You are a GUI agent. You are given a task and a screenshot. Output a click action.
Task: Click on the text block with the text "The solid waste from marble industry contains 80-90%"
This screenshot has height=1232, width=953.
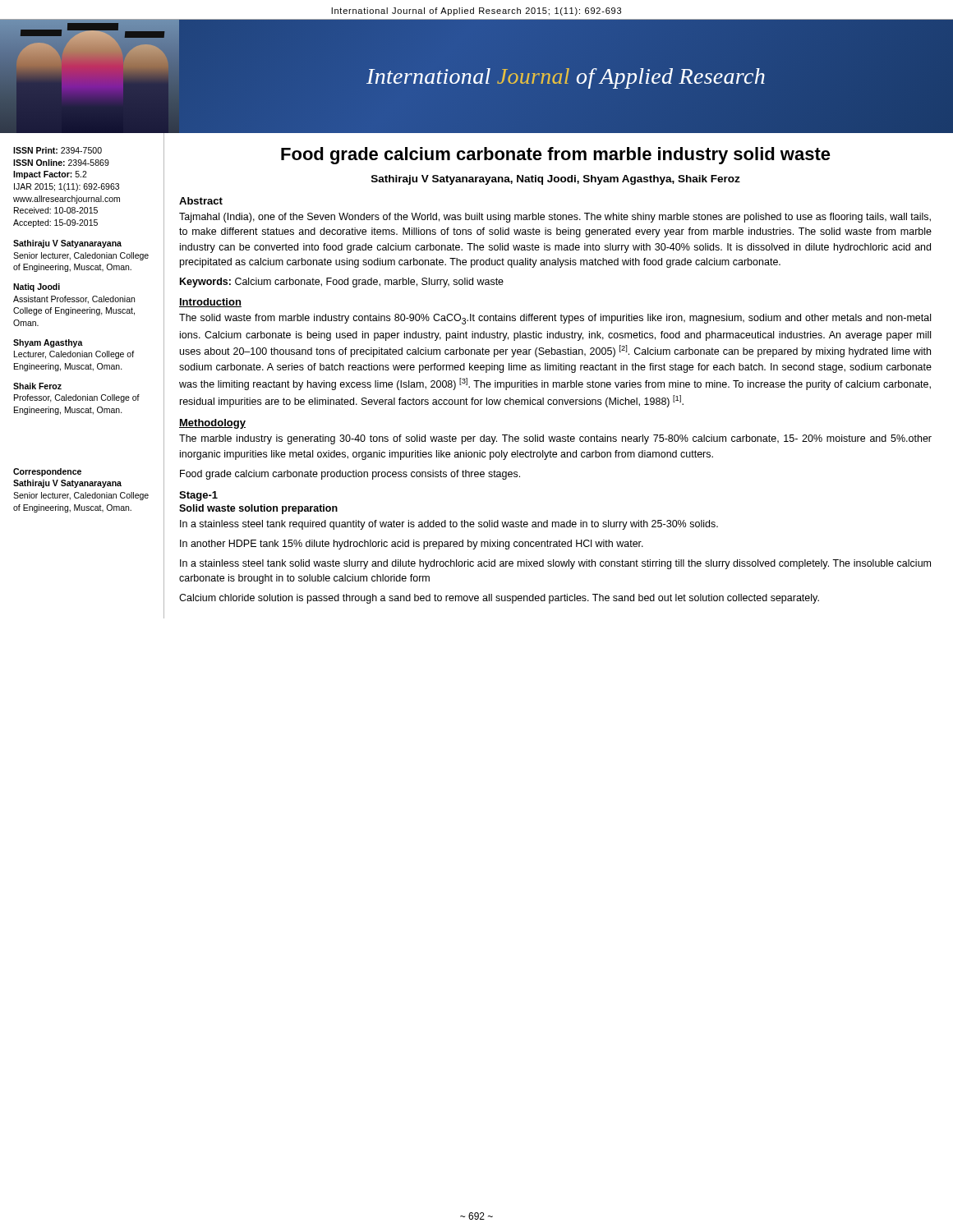point(555,360)
